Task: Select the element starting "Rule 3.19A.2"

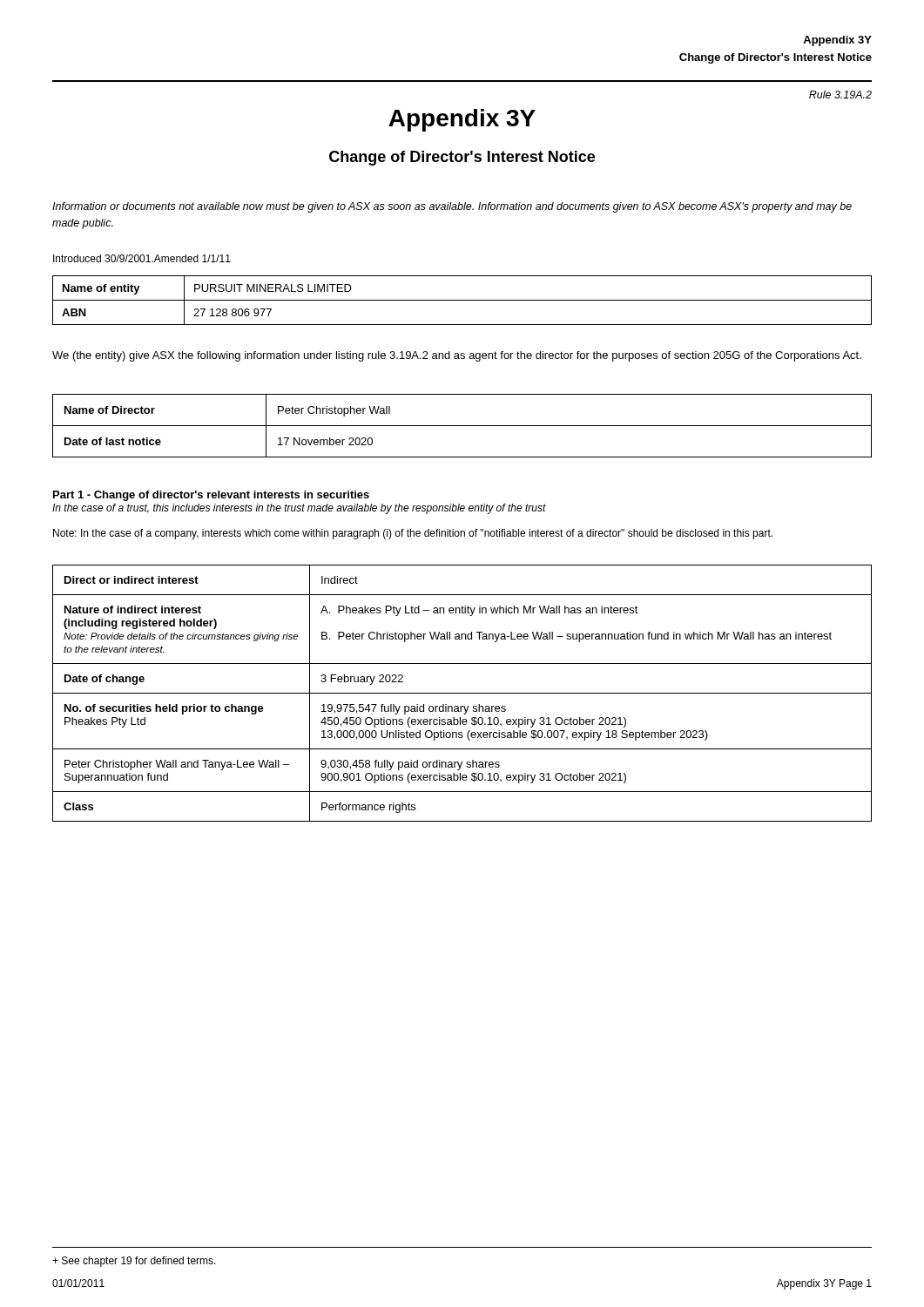Action: tap(840, 95)
